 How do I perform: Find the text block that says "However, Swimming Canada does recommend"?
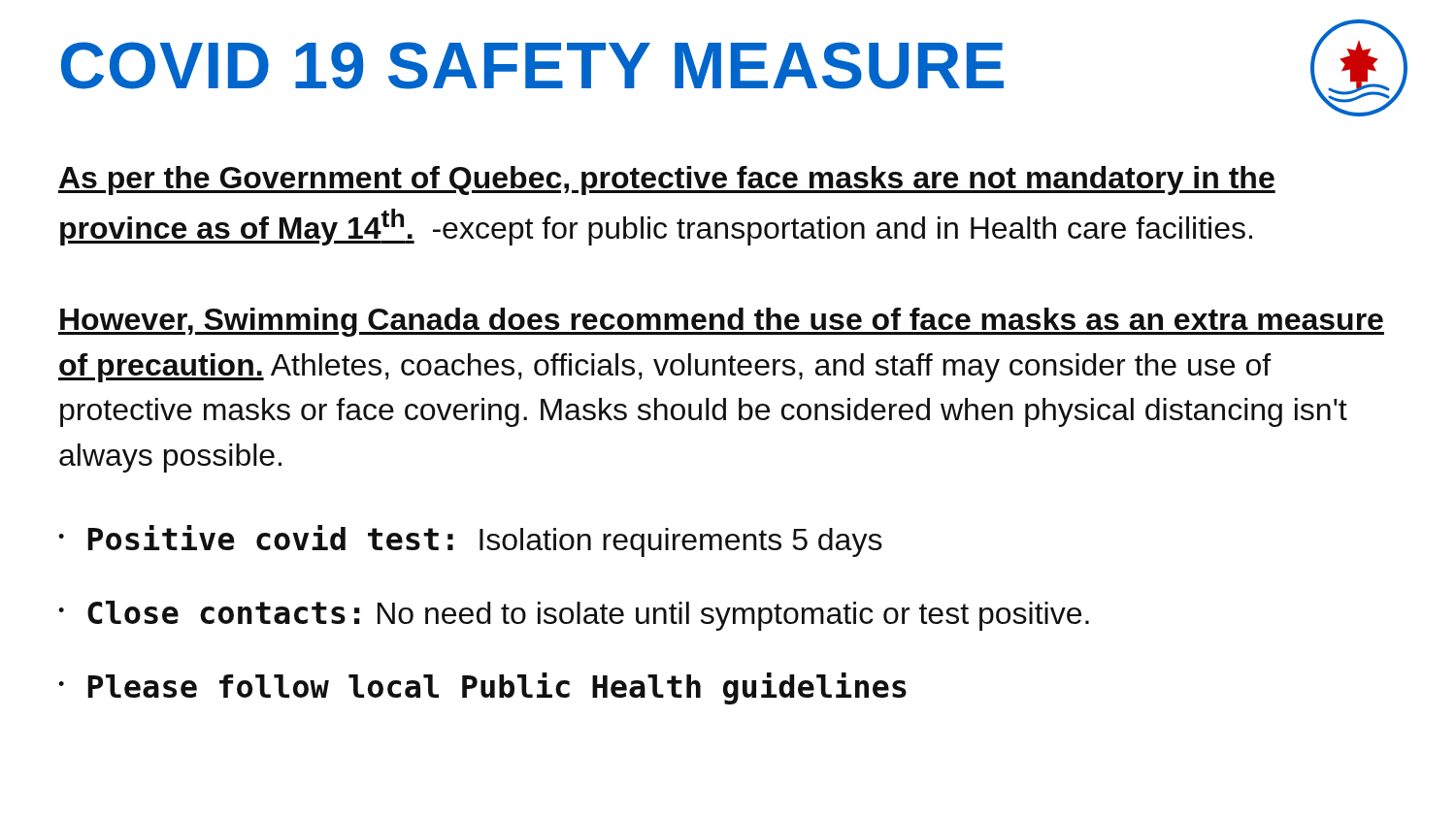point(721,387)
